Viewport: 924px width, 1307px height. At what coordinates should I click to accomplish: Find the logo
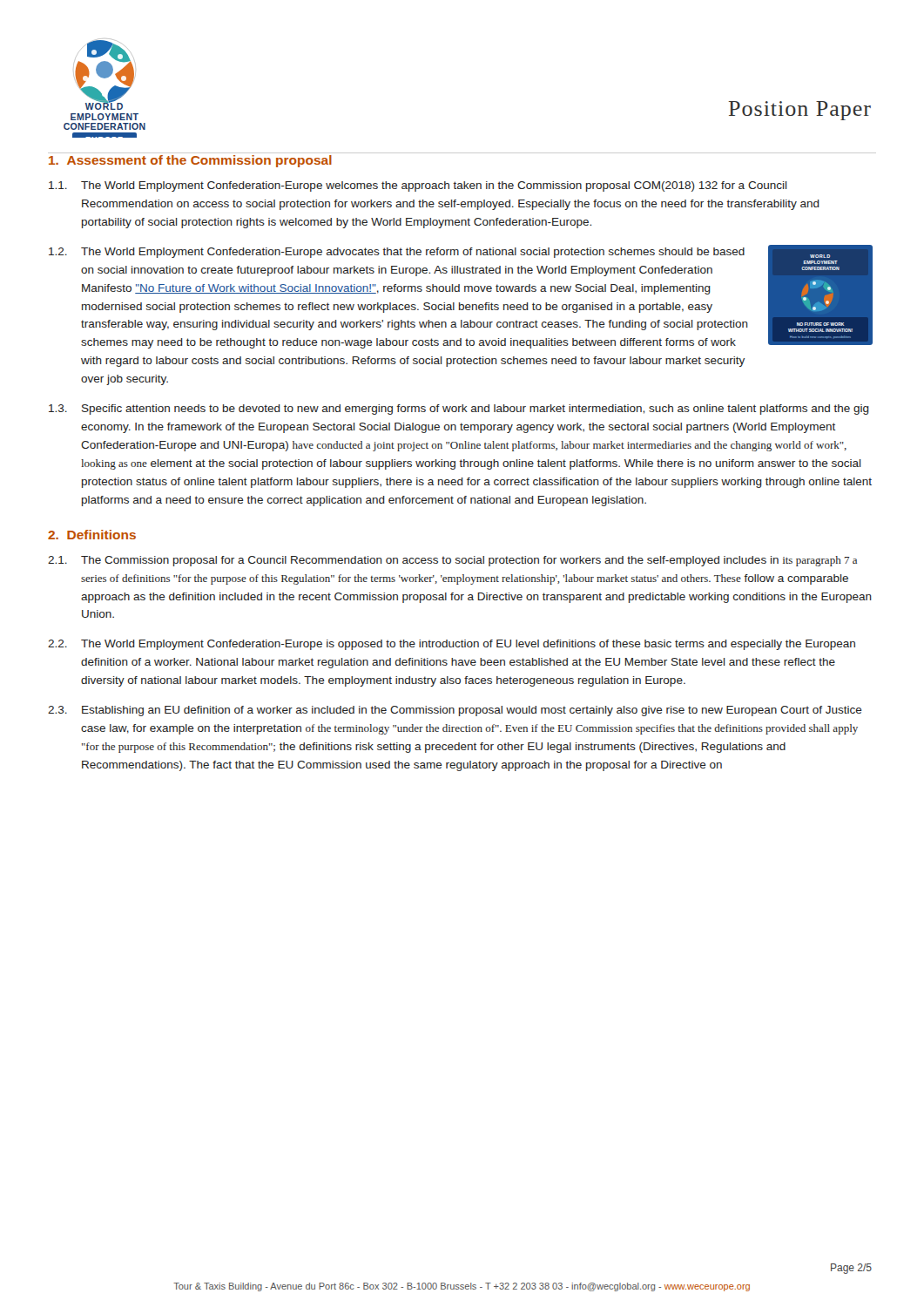point(109,81)
